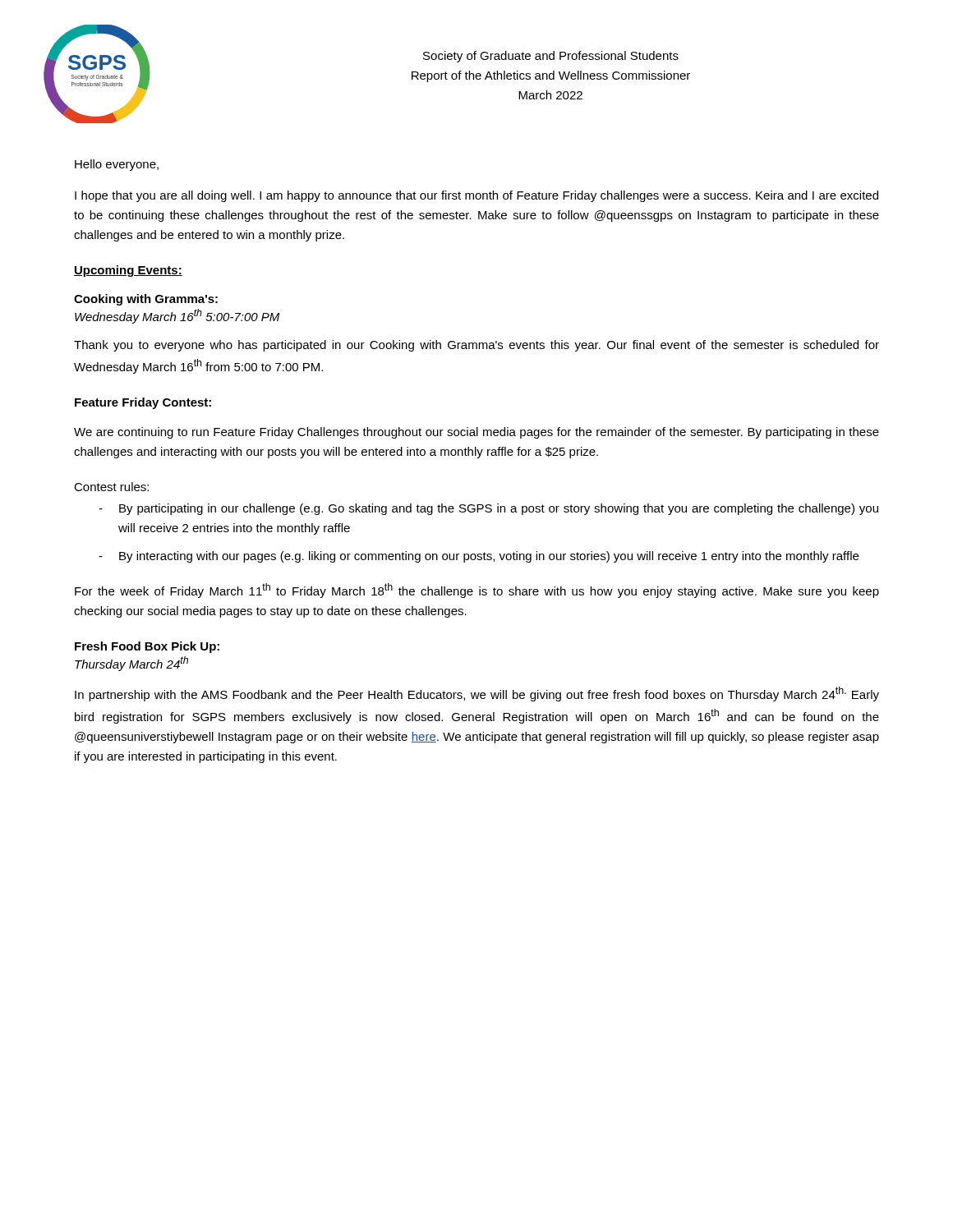Navigate to the passage starting "I hope that you are"
The width and height of the screenshot is (953, 1232).
pos(476,215)
